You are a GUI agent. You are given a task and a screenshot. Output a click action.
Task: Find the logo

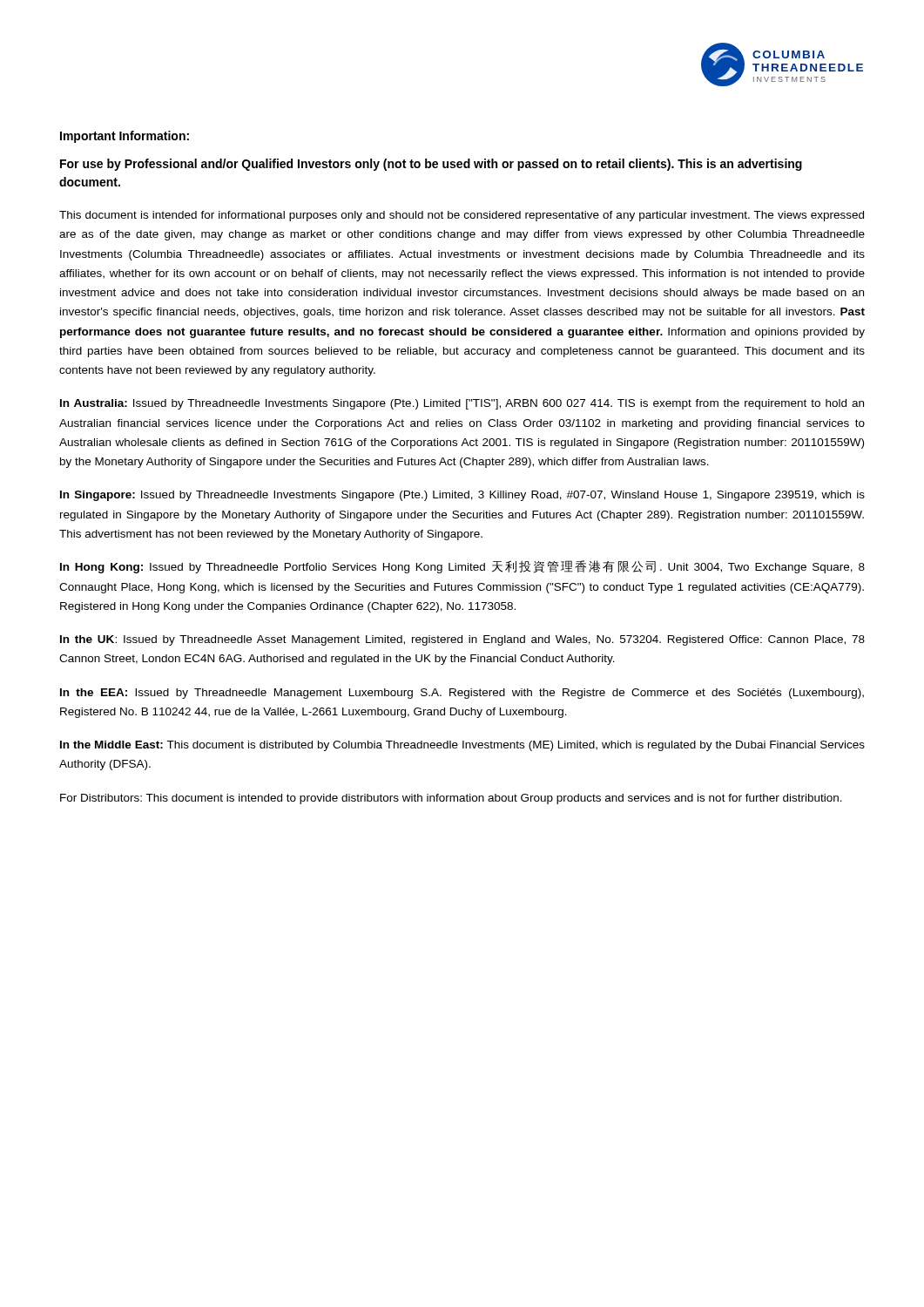(x=782, y=66)
